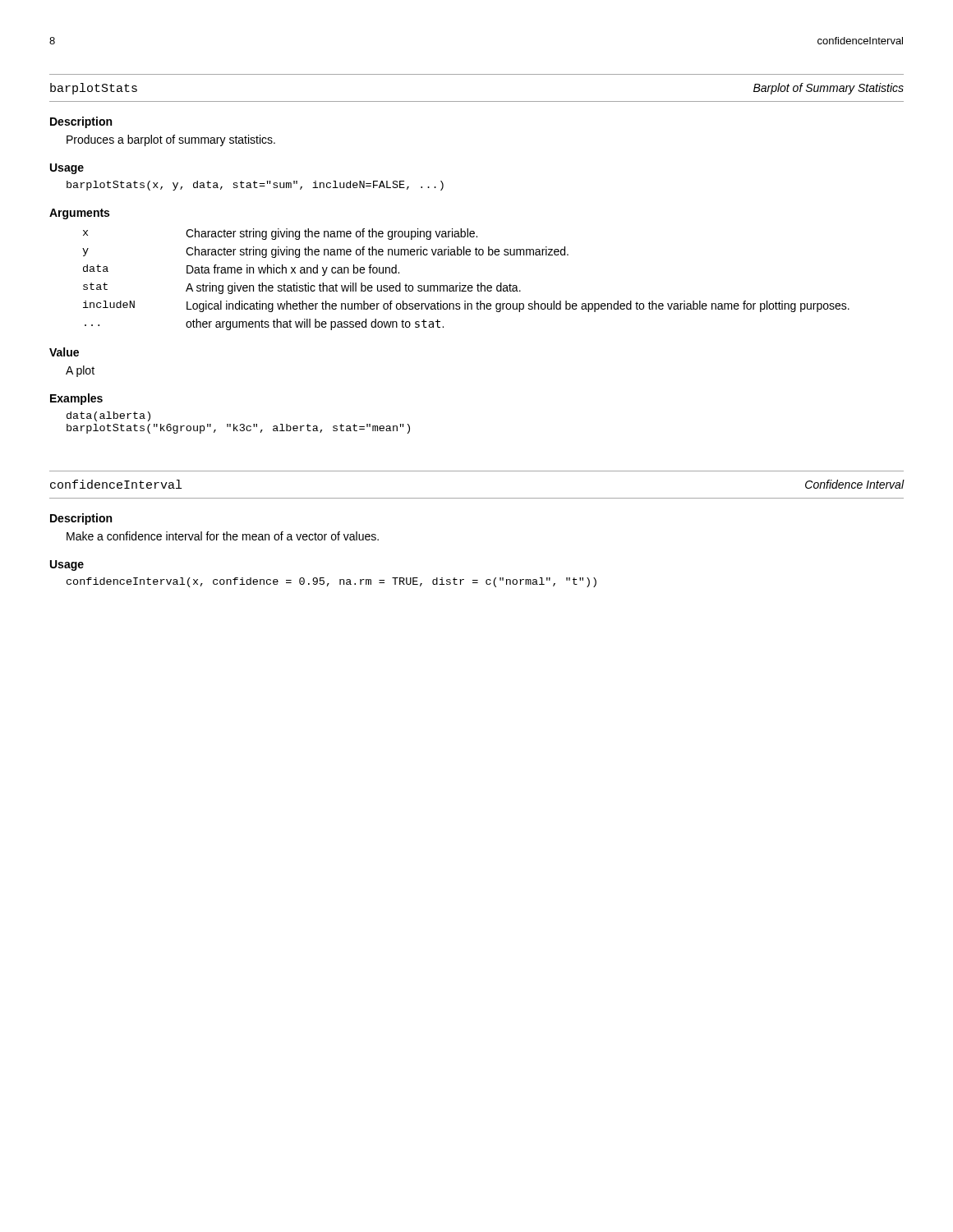This screenshot has width=953, height=1232.
Task: Where does it say "confidenceInterval Confidence Interval"?
Action: point(111,483)
